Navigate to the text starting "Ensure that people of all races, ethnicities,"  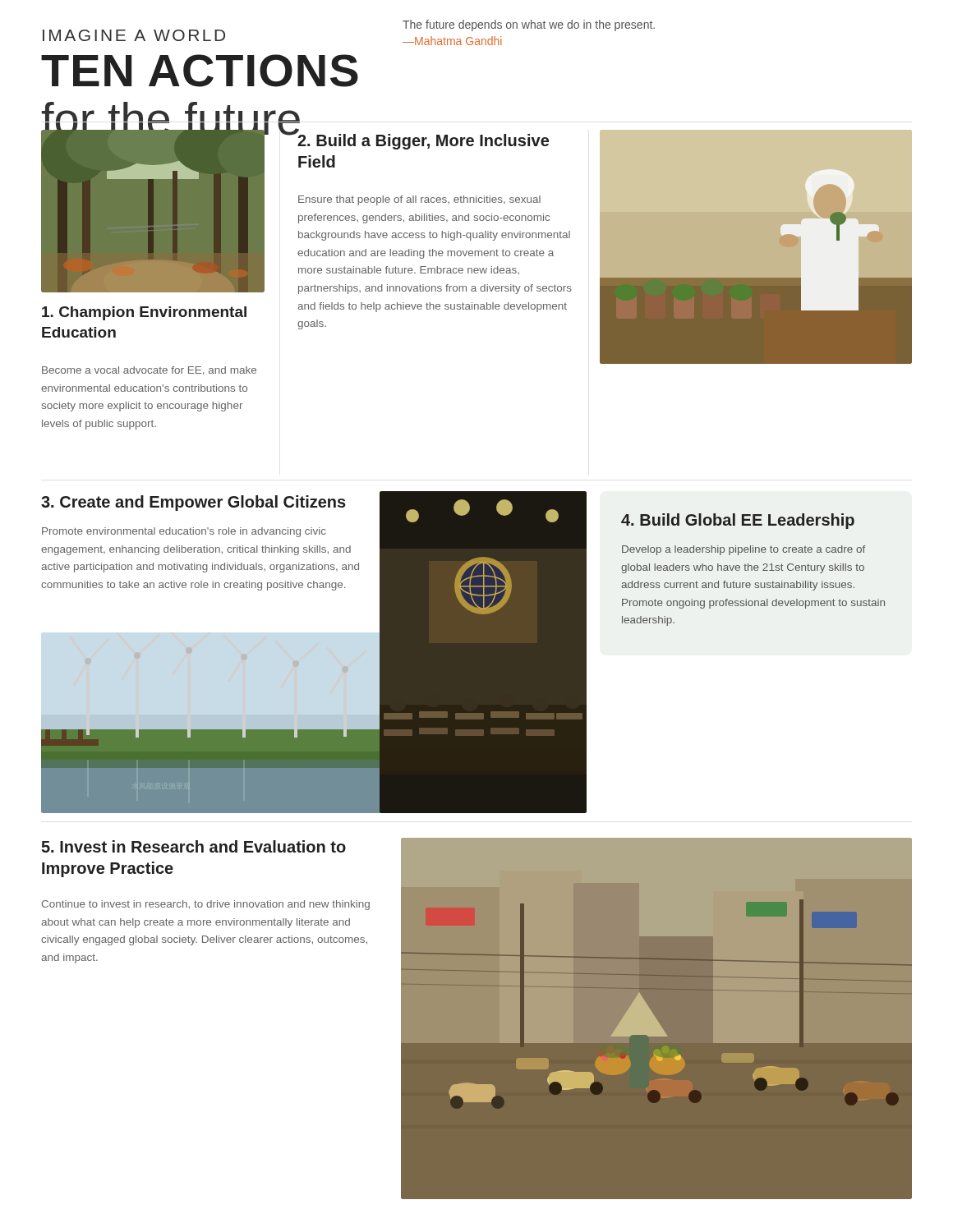click(x=435, y=261)
